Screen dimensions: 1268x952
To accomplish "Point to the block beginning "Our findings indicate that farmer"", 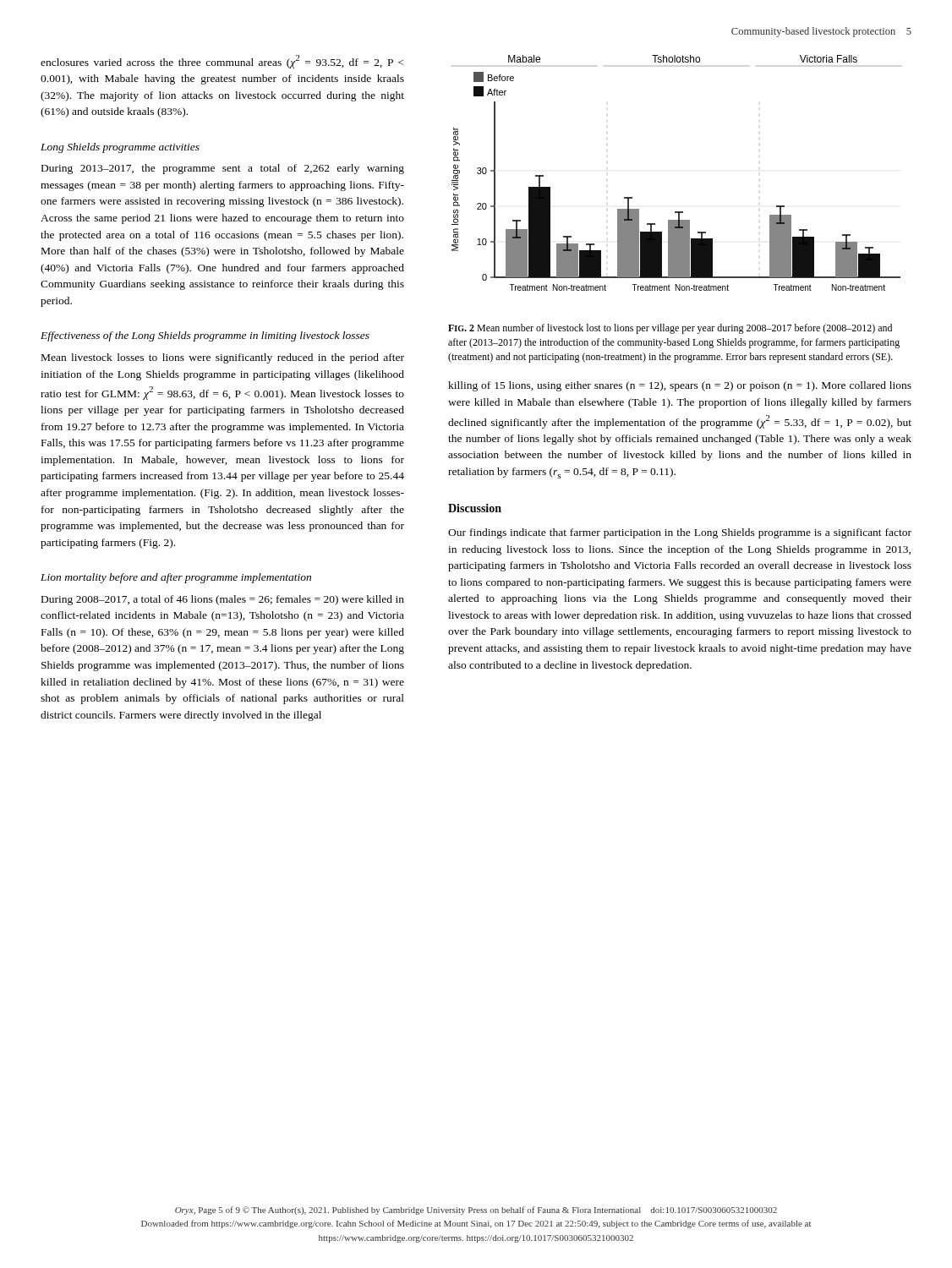I will pyautogui.click(x=680, y=598).
